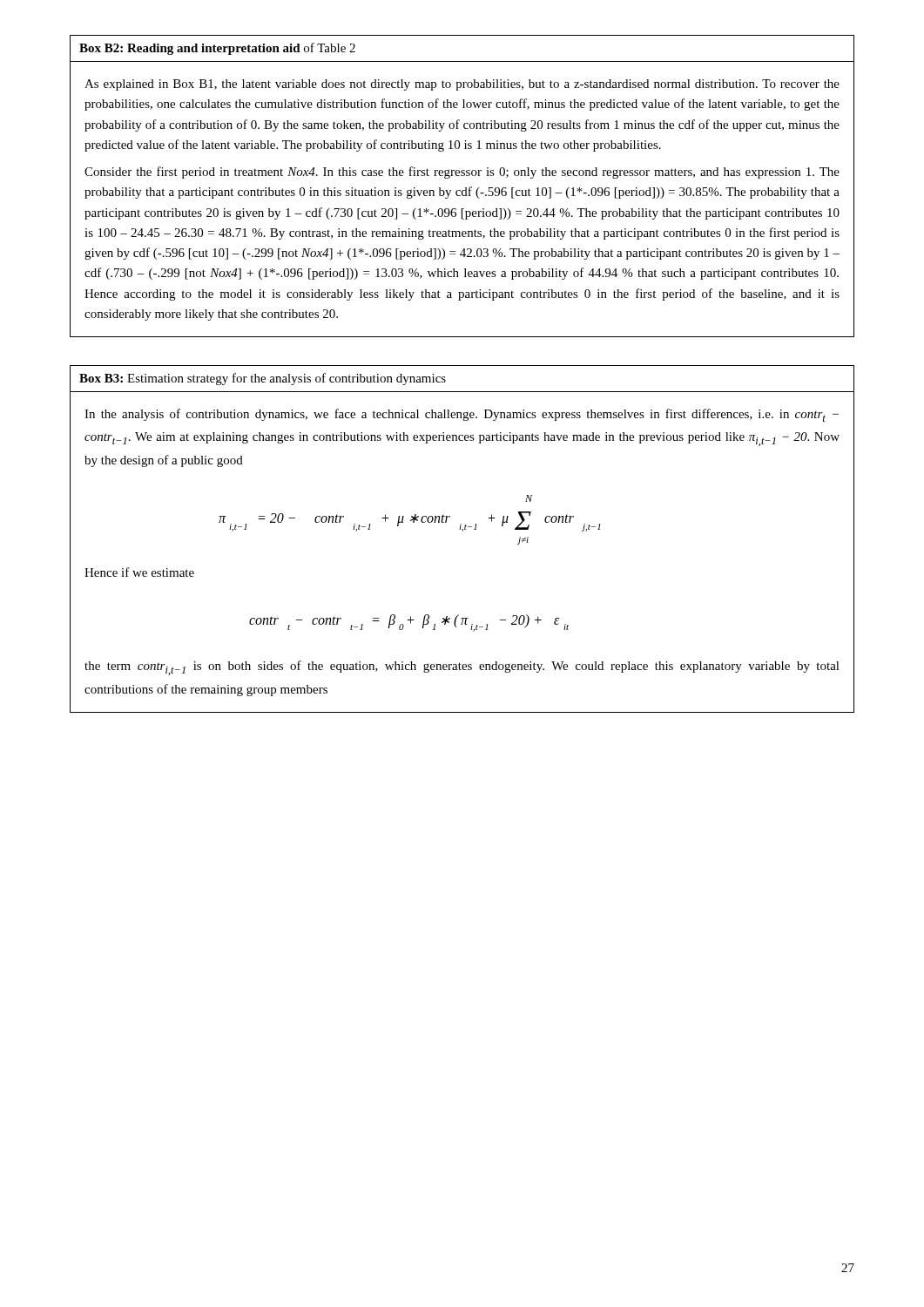This screenshot has height=1307, width=924.
Task: Click on the element starting "contr t − contr t−1 = β"
Action: pos(462,620)
